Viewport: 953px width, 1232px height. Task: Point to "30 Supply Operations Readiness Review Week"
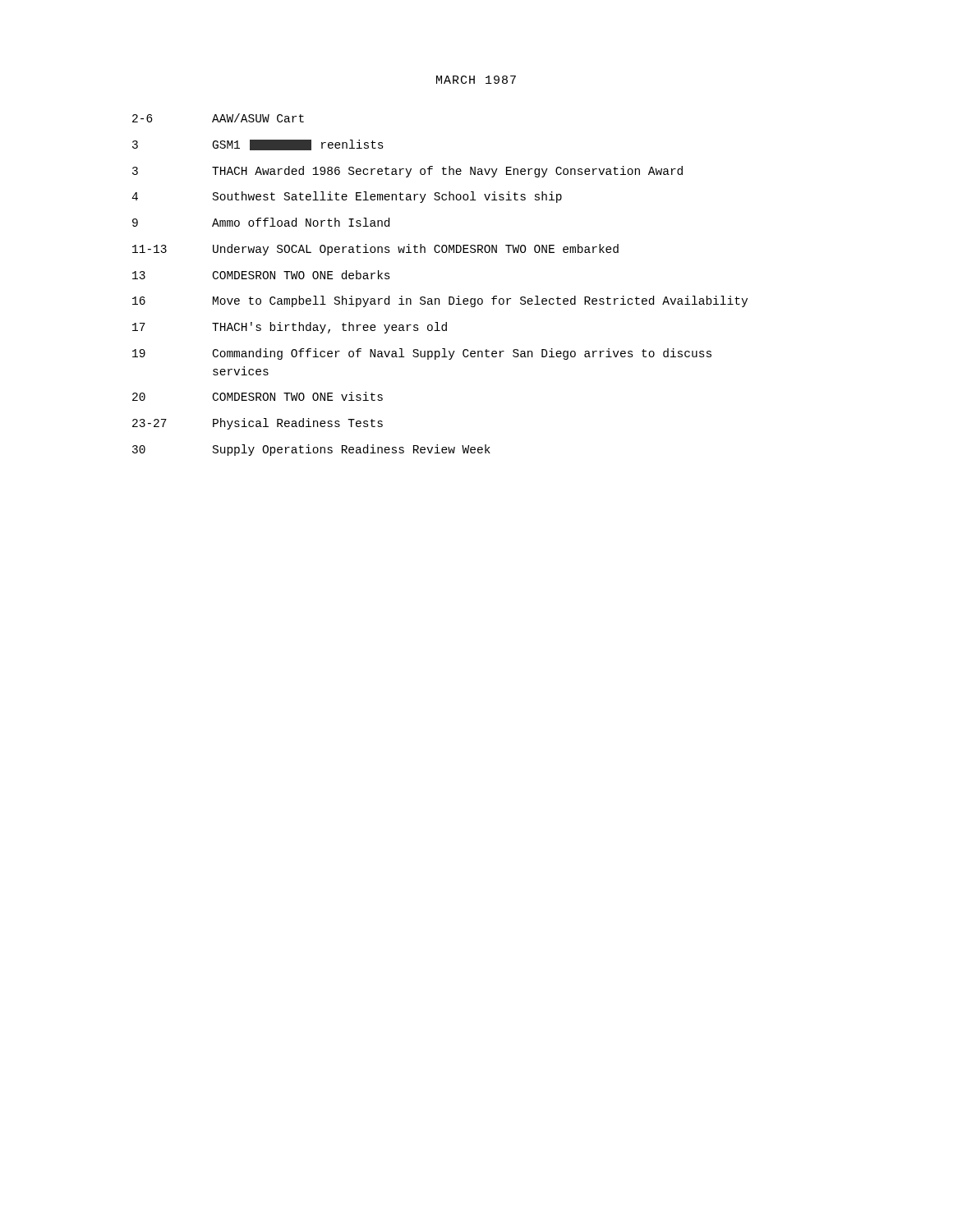tap(493, 451)
